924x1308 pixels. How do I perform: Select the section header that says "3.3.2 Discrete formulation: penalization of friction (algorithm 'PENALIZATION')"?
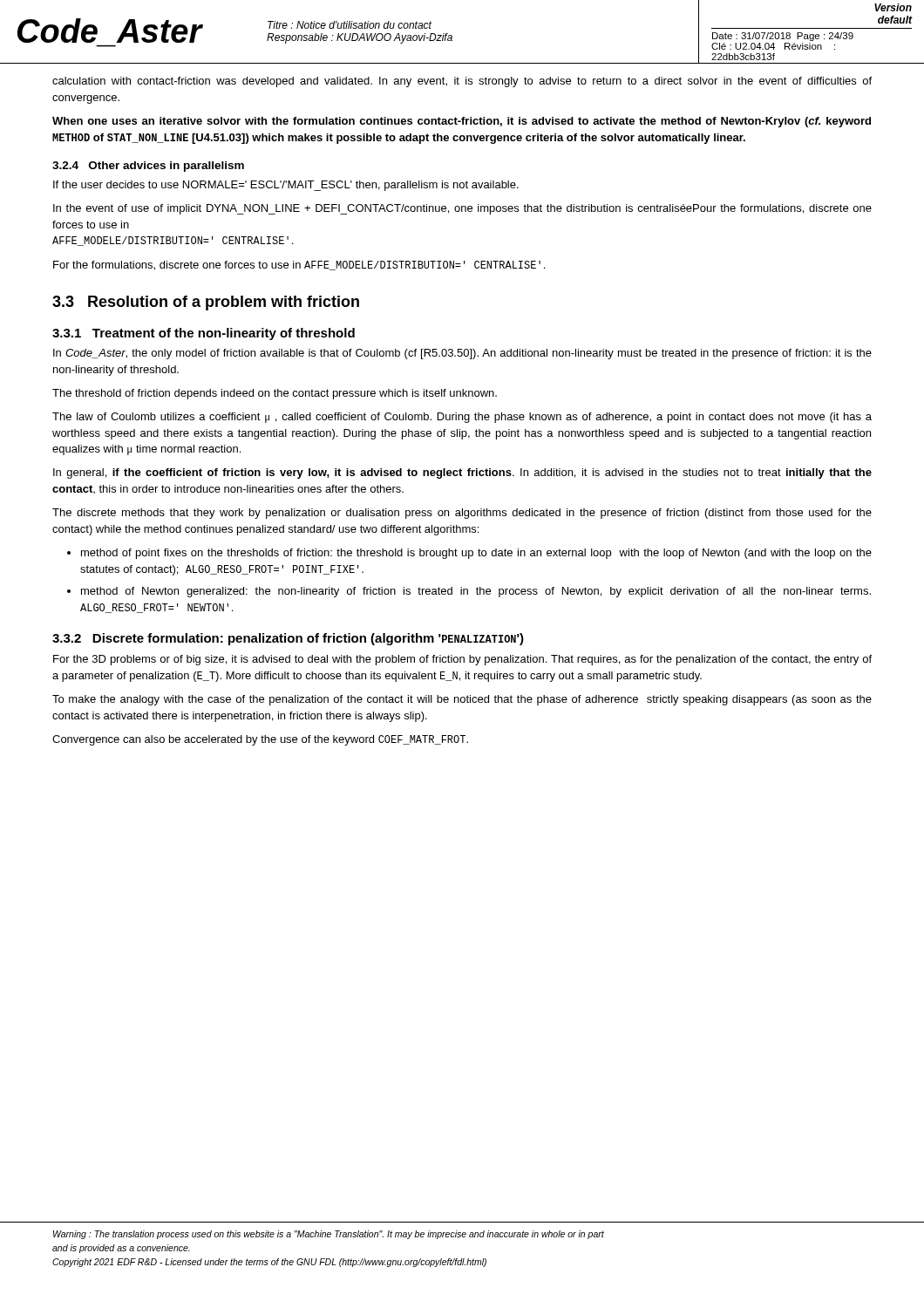click(462, 638)
